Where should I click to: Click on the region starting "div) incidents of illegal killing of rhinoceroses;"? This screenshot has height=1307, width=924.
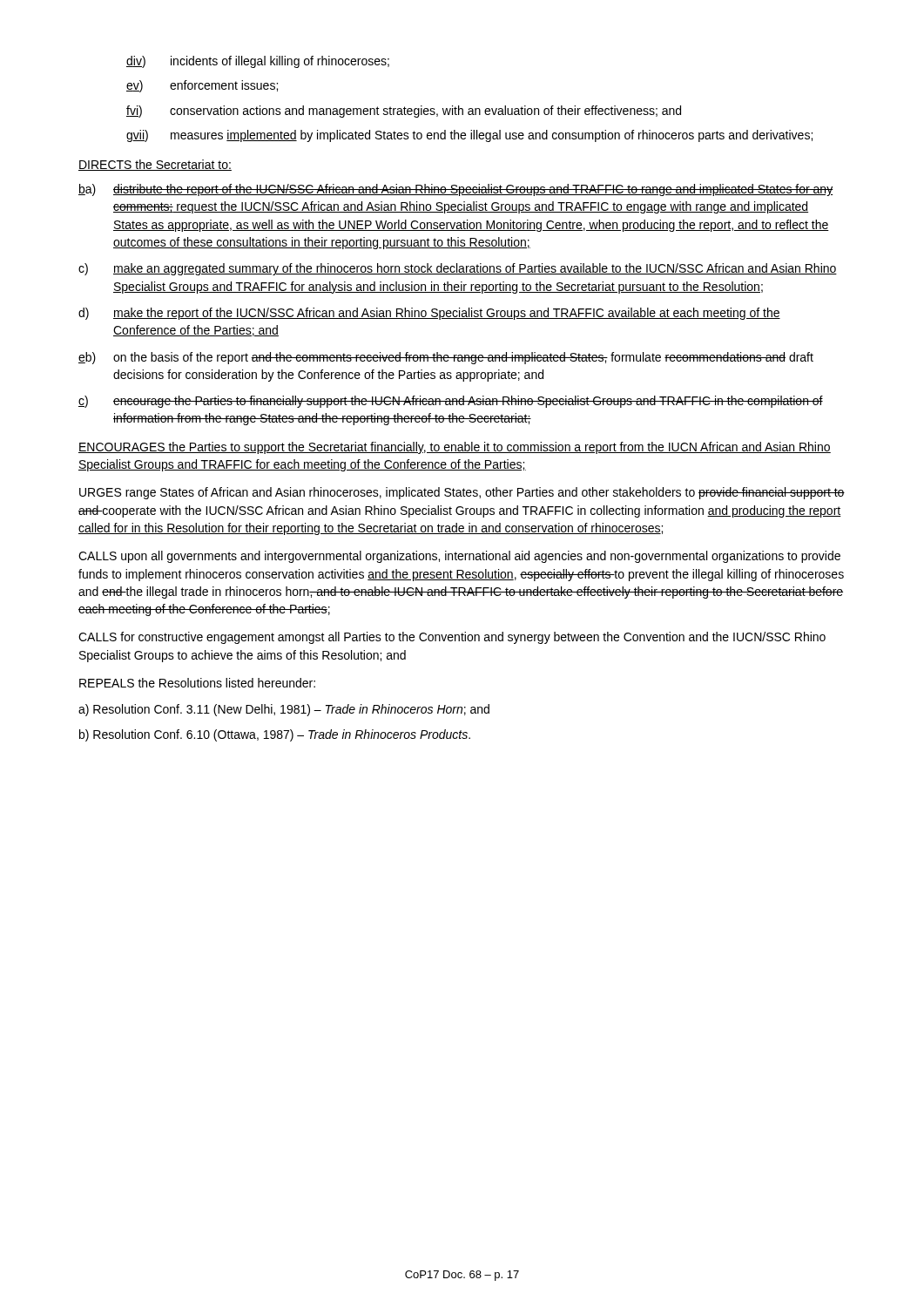pos(258,62)
